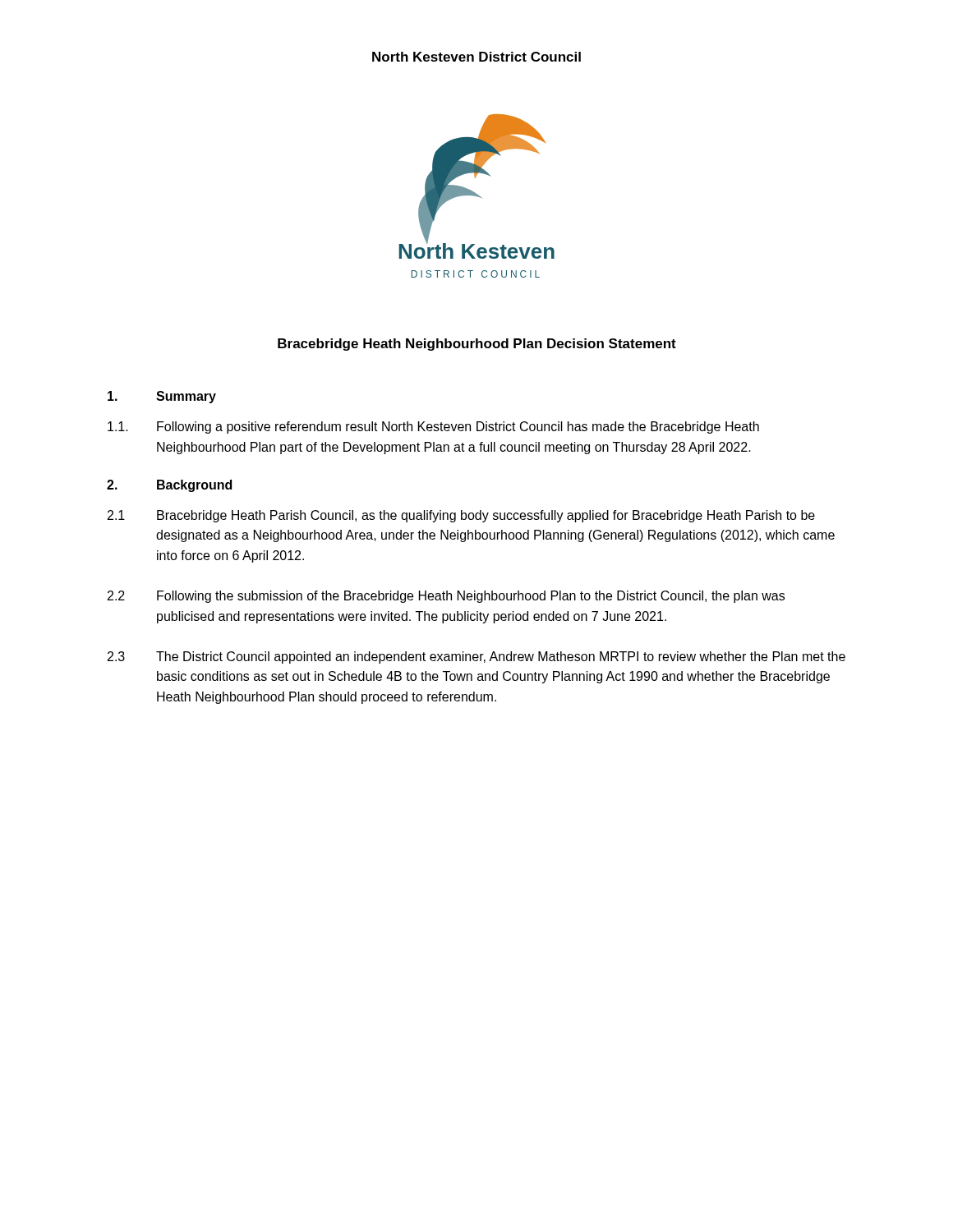This screenshot has height=1232, width=953.
Task: Find the logo
Action: click(x=476, y=199)
